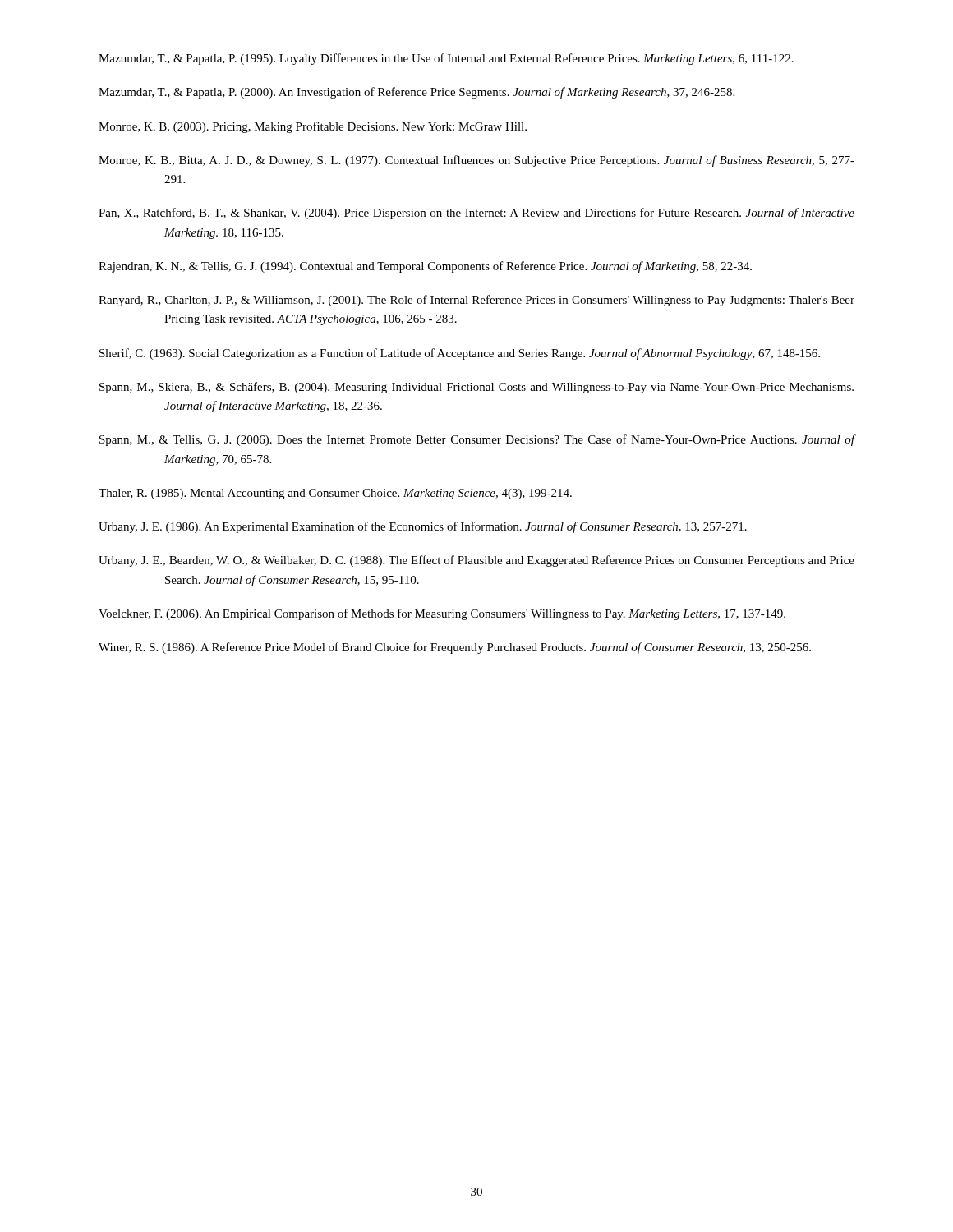
Task: Select the region starting "Mazumdar, T., & Papatla, P. (2000). An Investigation"
Action: click(x=417, y=92)
